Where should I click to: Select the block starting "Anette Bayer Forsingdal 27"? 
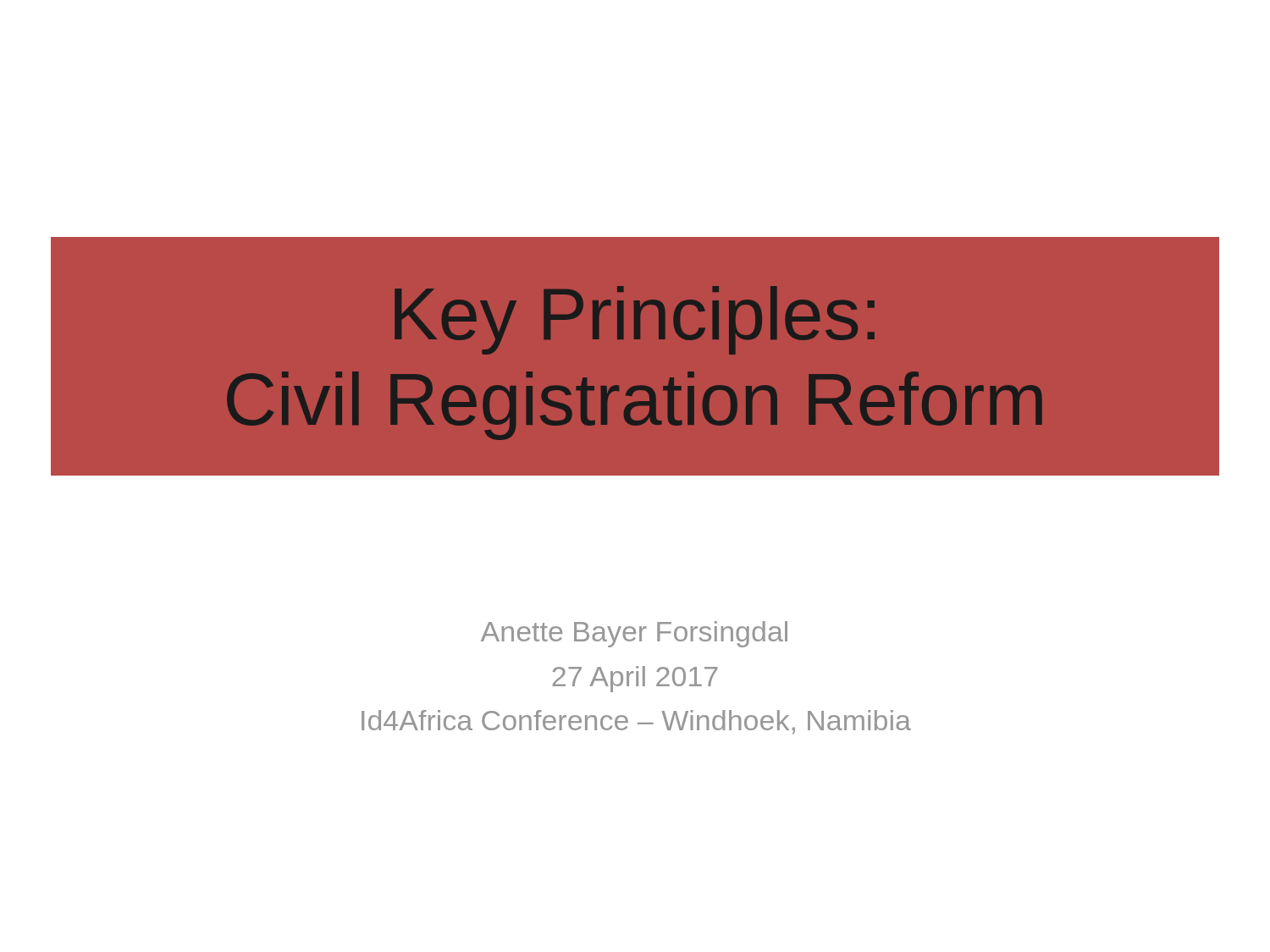click(635, 676)
